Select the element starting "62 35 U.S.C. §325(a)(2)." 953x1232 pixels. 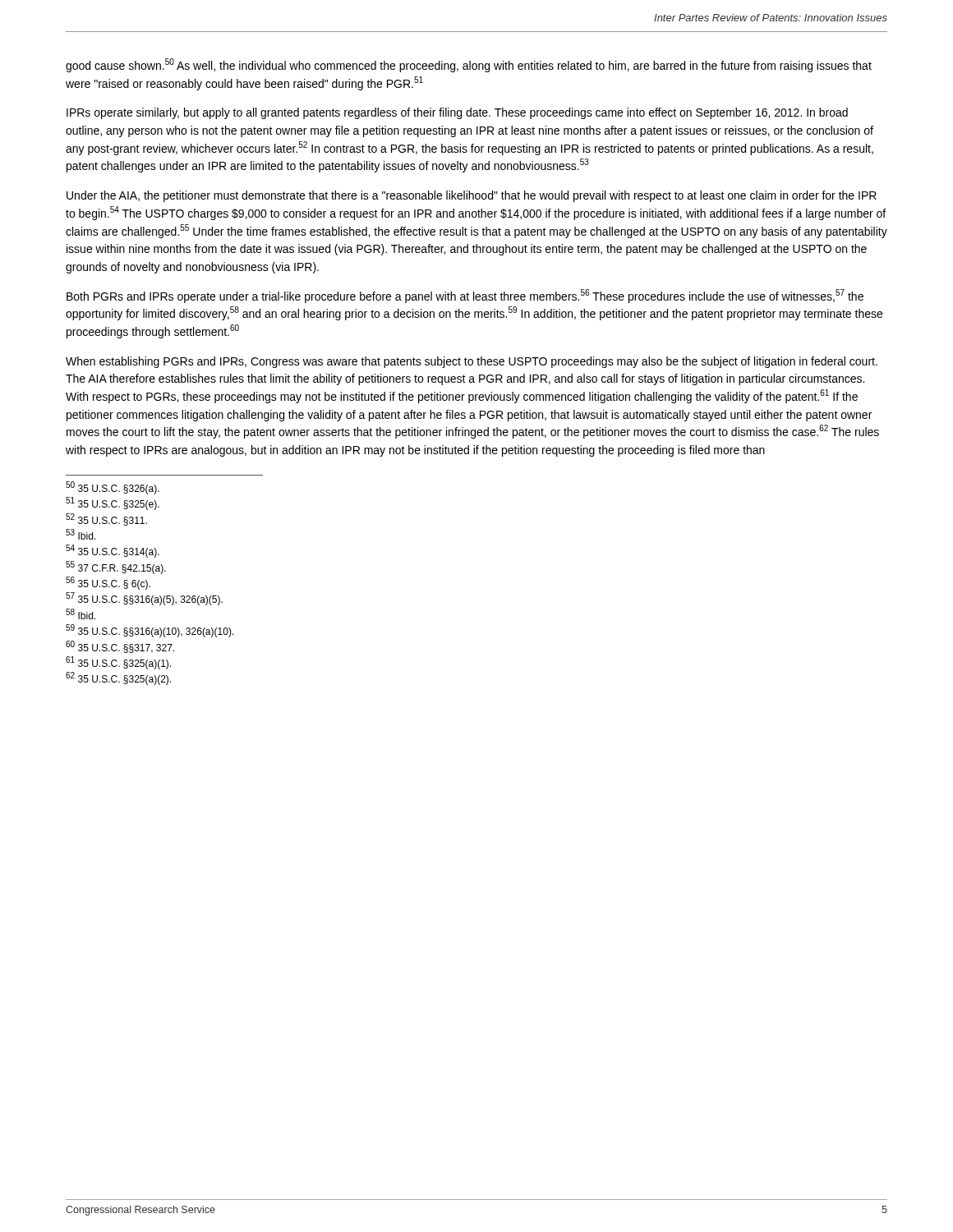coord(119,679)
